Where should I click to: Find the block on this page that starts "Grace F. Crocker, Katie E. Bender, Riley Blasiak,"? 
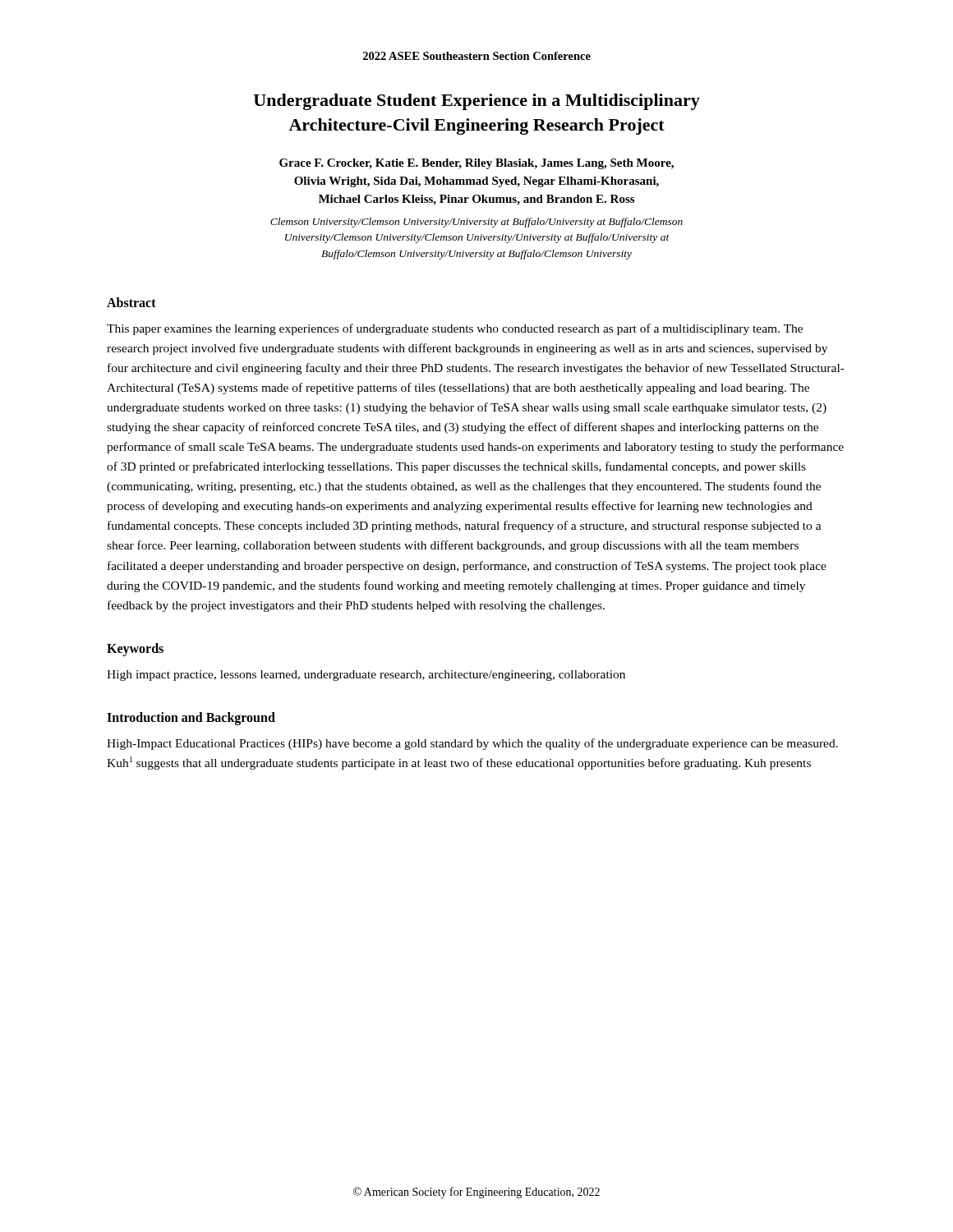tap(476, 181)
